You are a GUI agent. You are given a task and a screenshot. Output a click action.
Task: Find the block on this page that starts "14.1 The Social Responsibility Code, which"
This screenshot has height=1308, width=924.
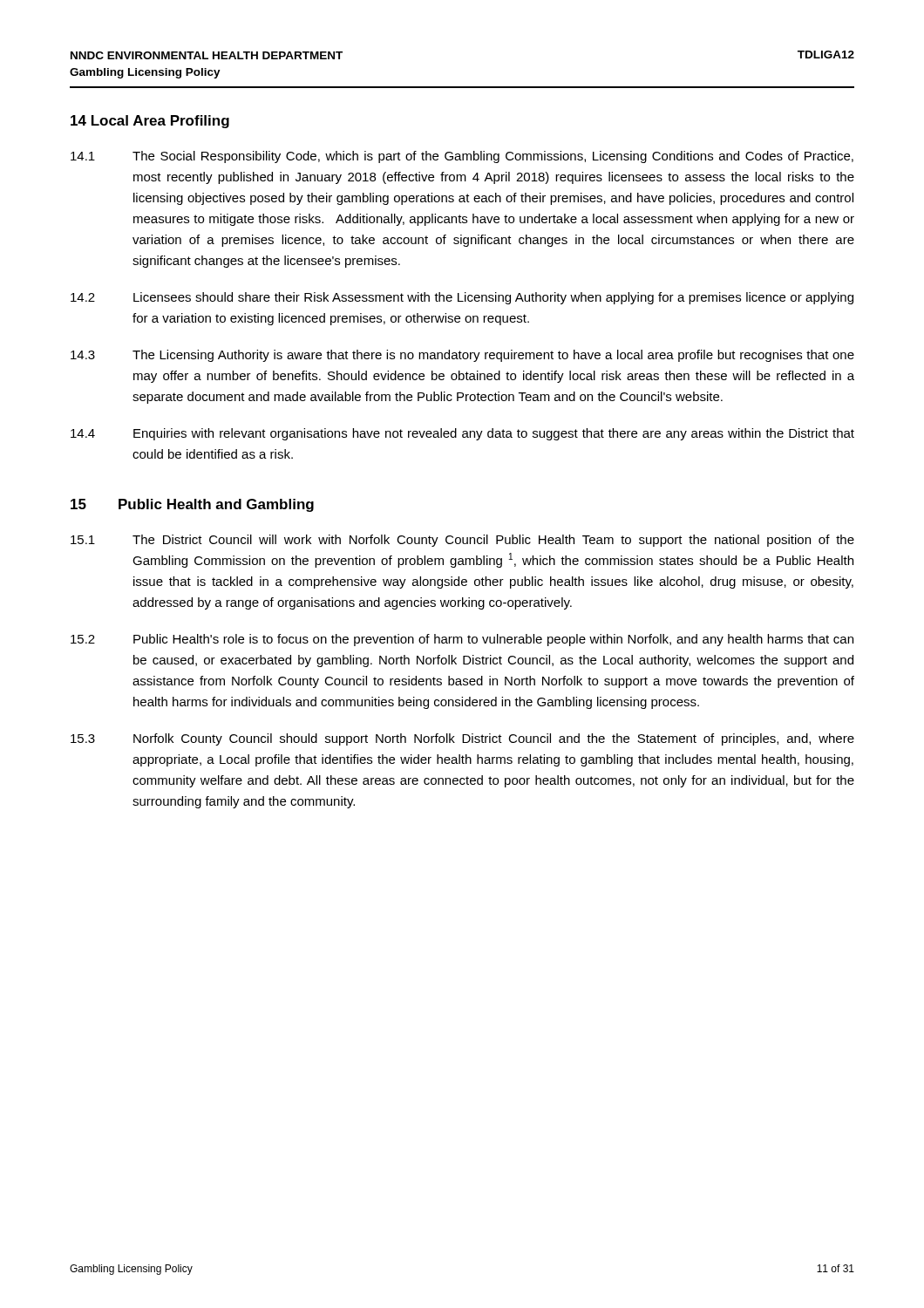[x=462, y=208]
